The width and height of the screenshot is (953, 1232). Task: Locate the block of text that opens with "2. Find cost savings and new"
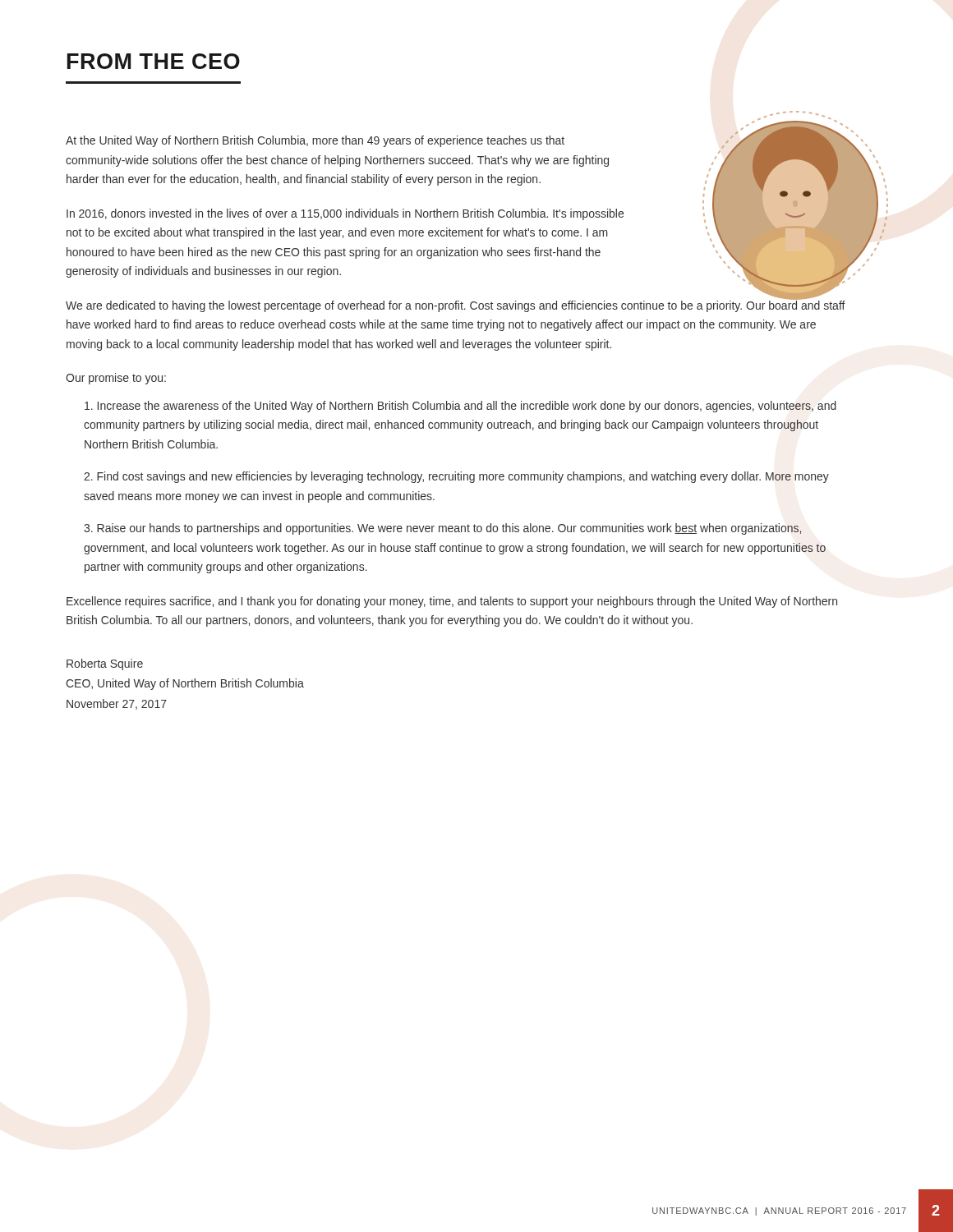pyautogui.click(x=456, y=486)
